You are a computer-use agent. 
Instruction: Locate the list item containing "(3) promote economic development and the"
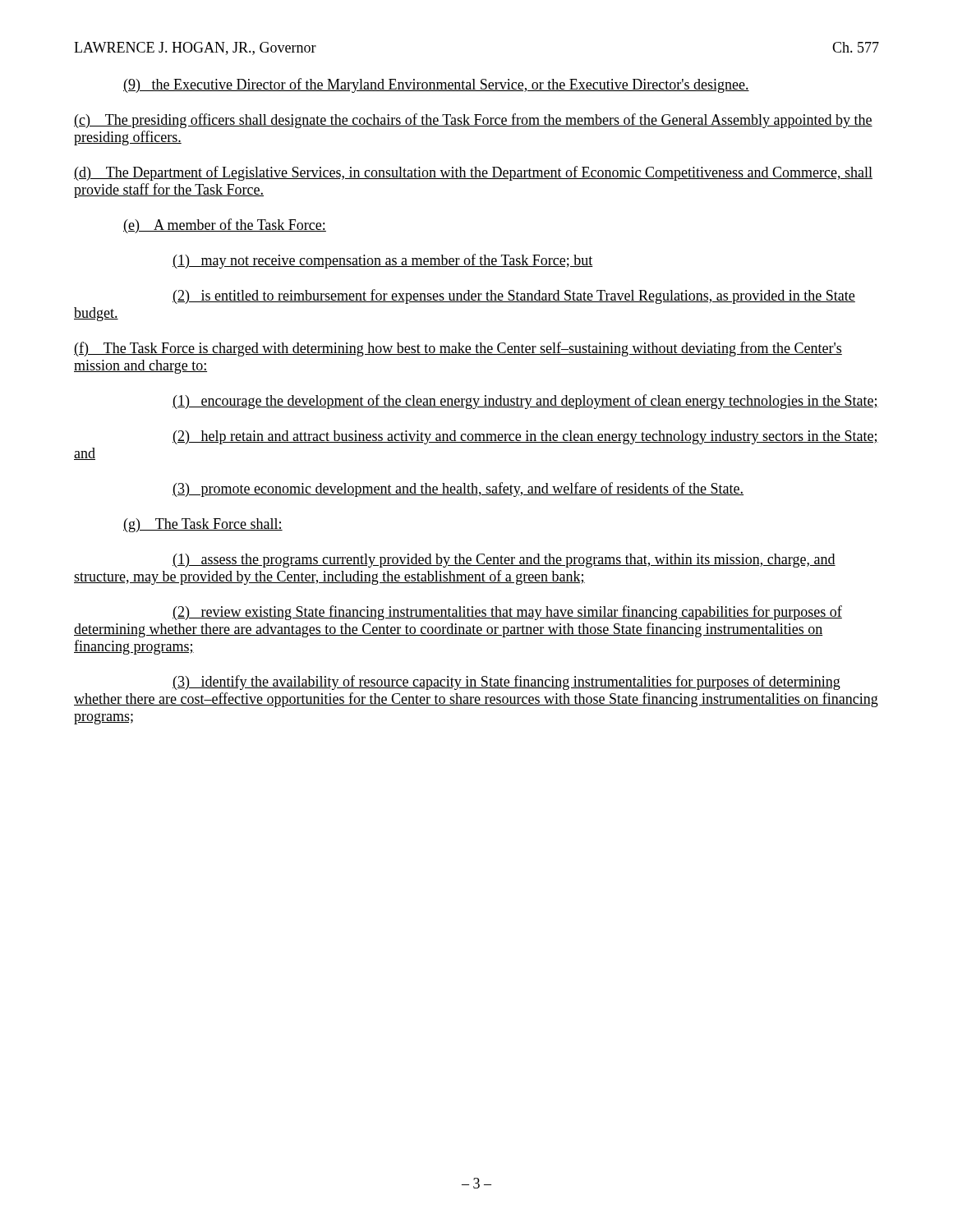[x=409, y=489]
